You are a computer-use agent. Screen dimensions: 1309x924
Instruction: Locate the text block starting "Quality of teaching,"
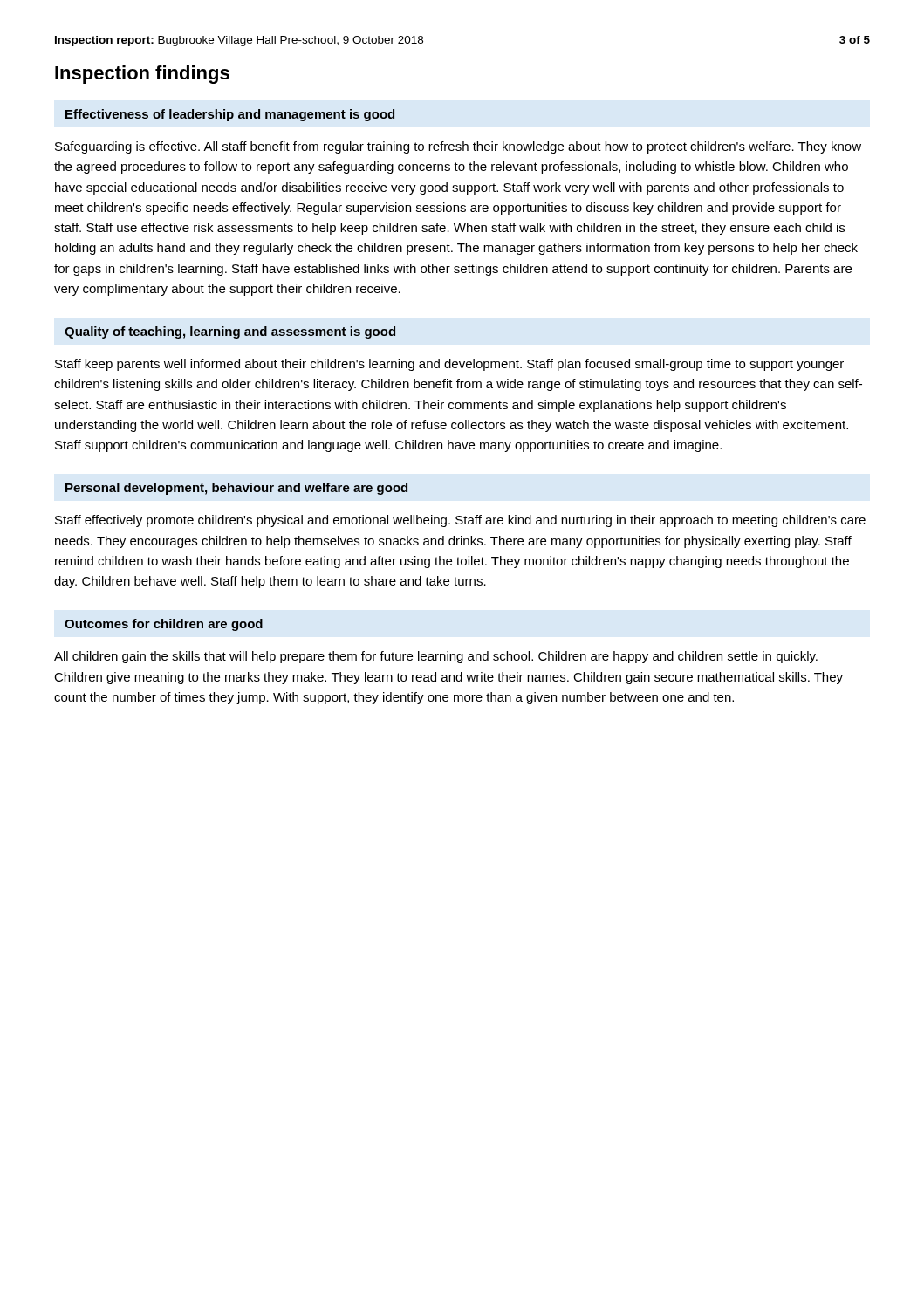coord(230,331)
